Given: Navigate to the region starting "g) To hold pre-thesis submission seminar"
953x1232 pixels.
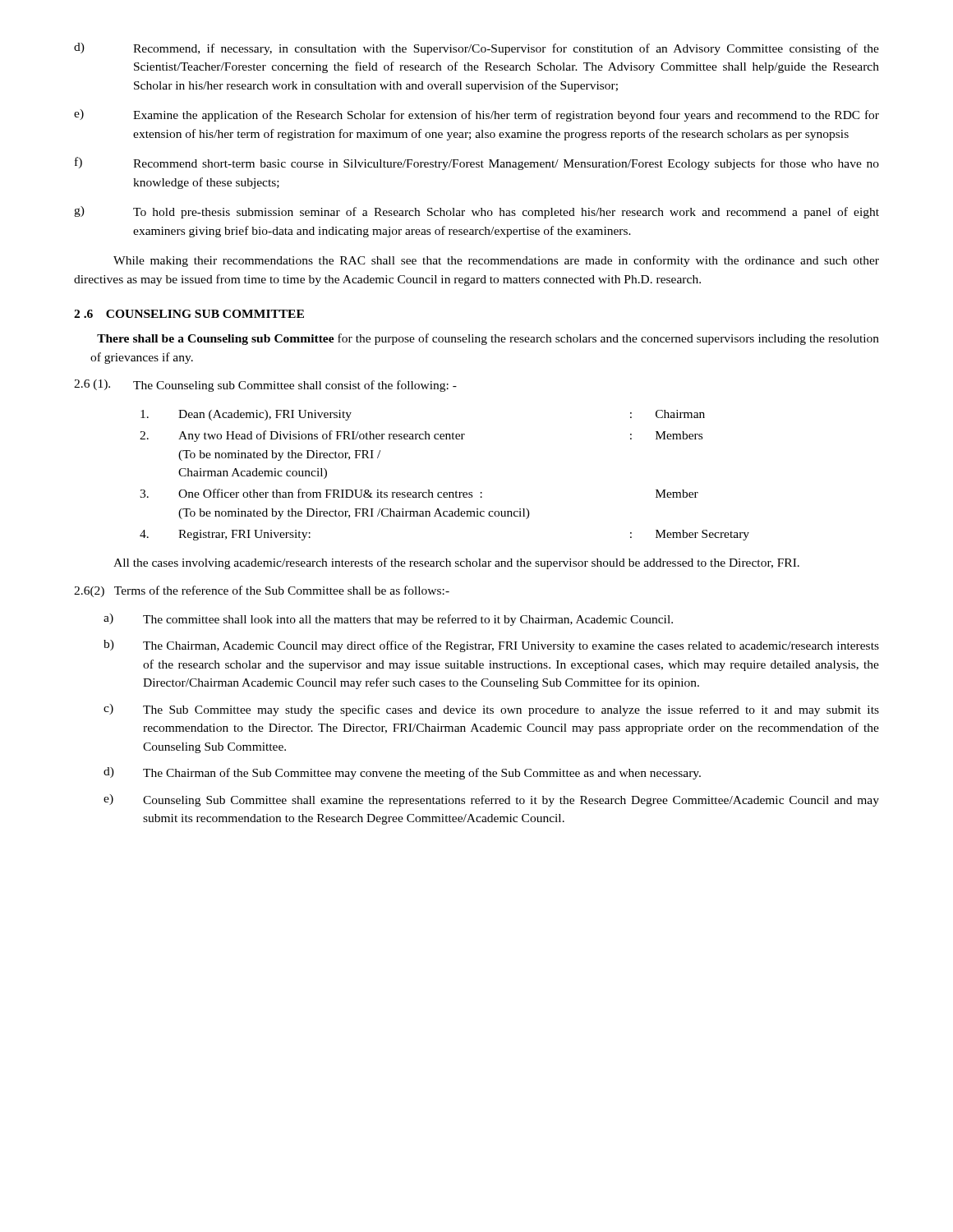Looking at the screenshot, I should coord(476,222).
